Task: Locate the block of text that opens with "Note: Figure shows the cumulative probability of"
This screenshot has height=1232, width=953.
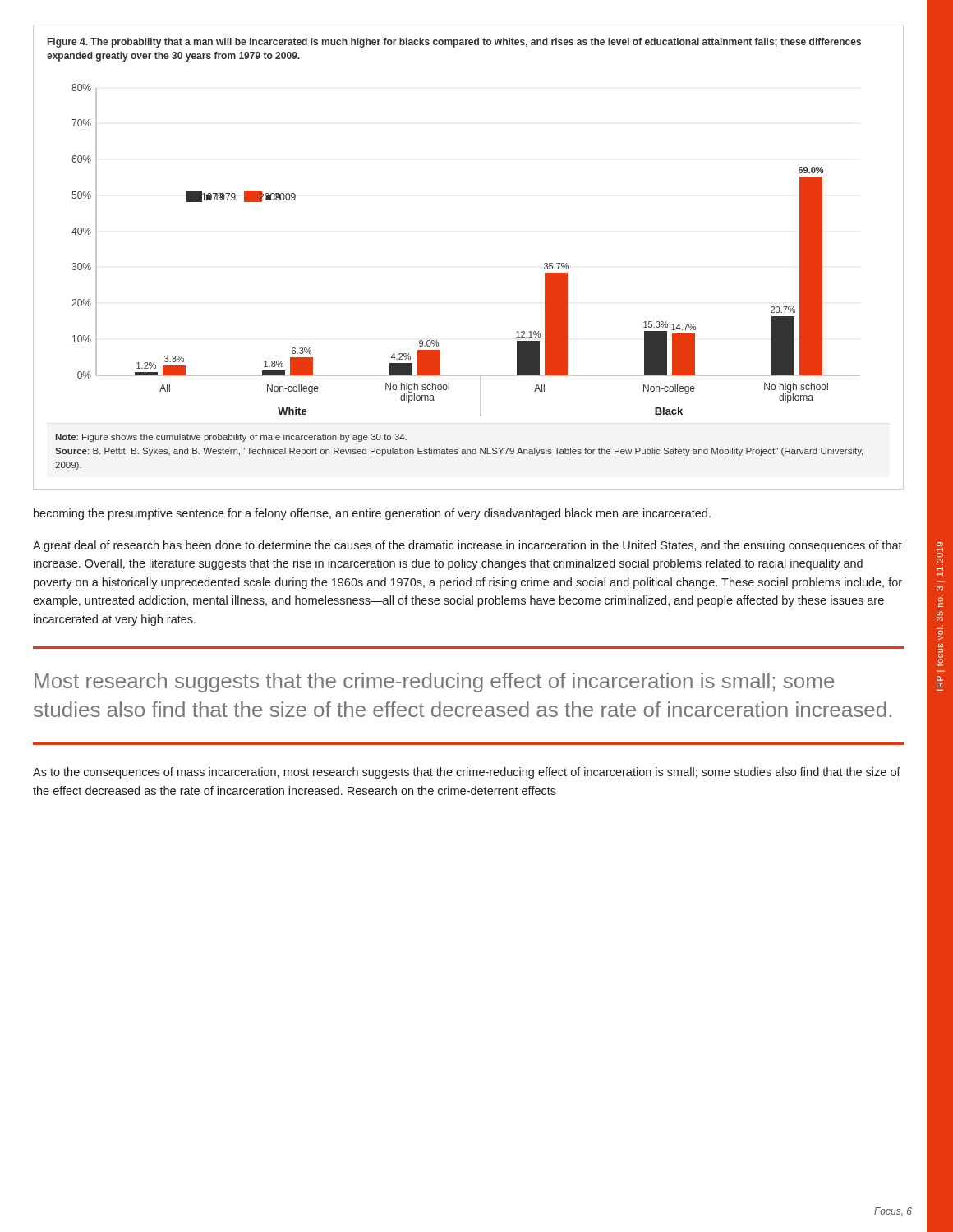Action: click(459, 451)
